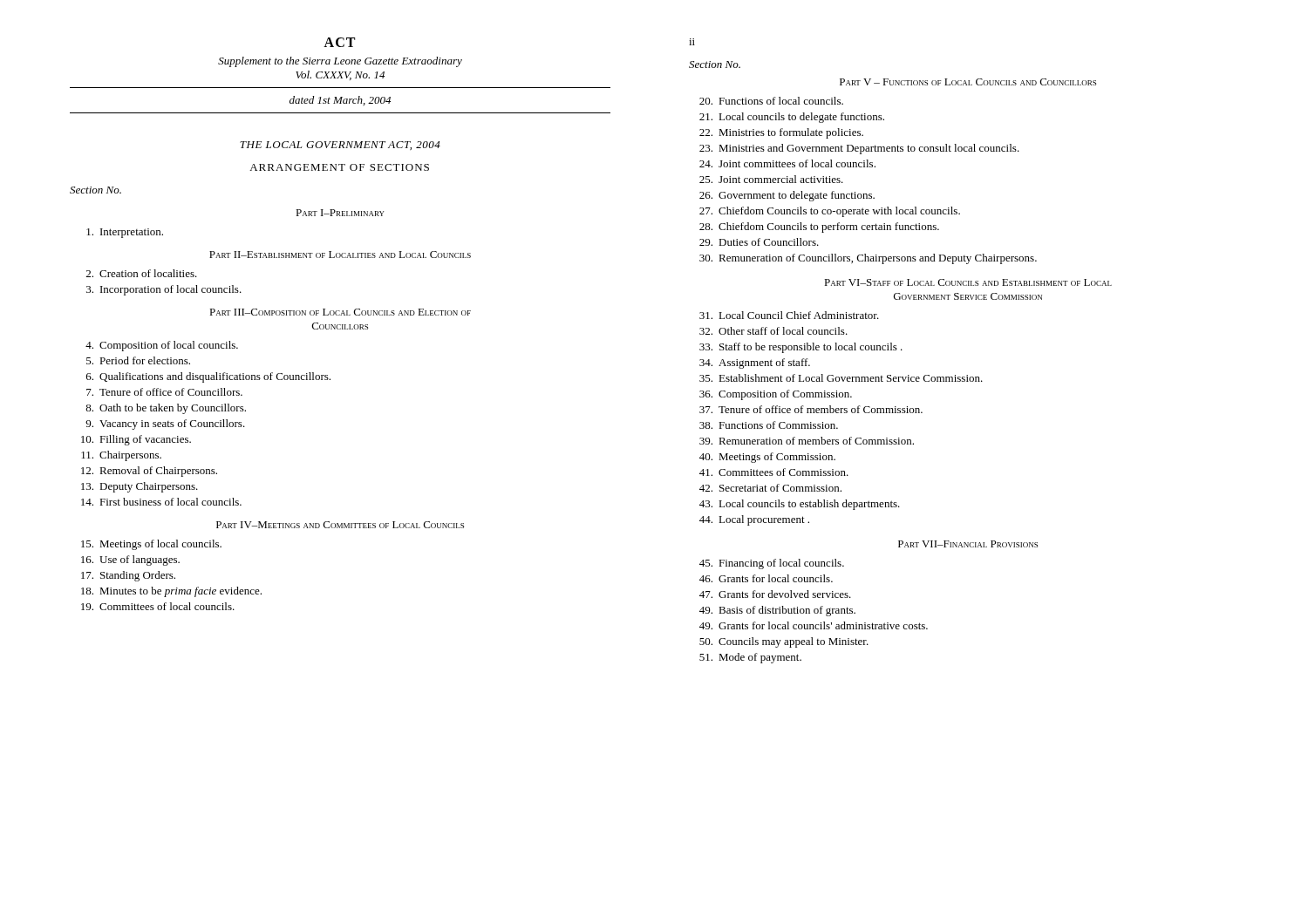This screenshot has height=924, width=1308.
Task: Locate the block of text that opens with "49.Grants for local councils'"
Action: tap(814, 625)
